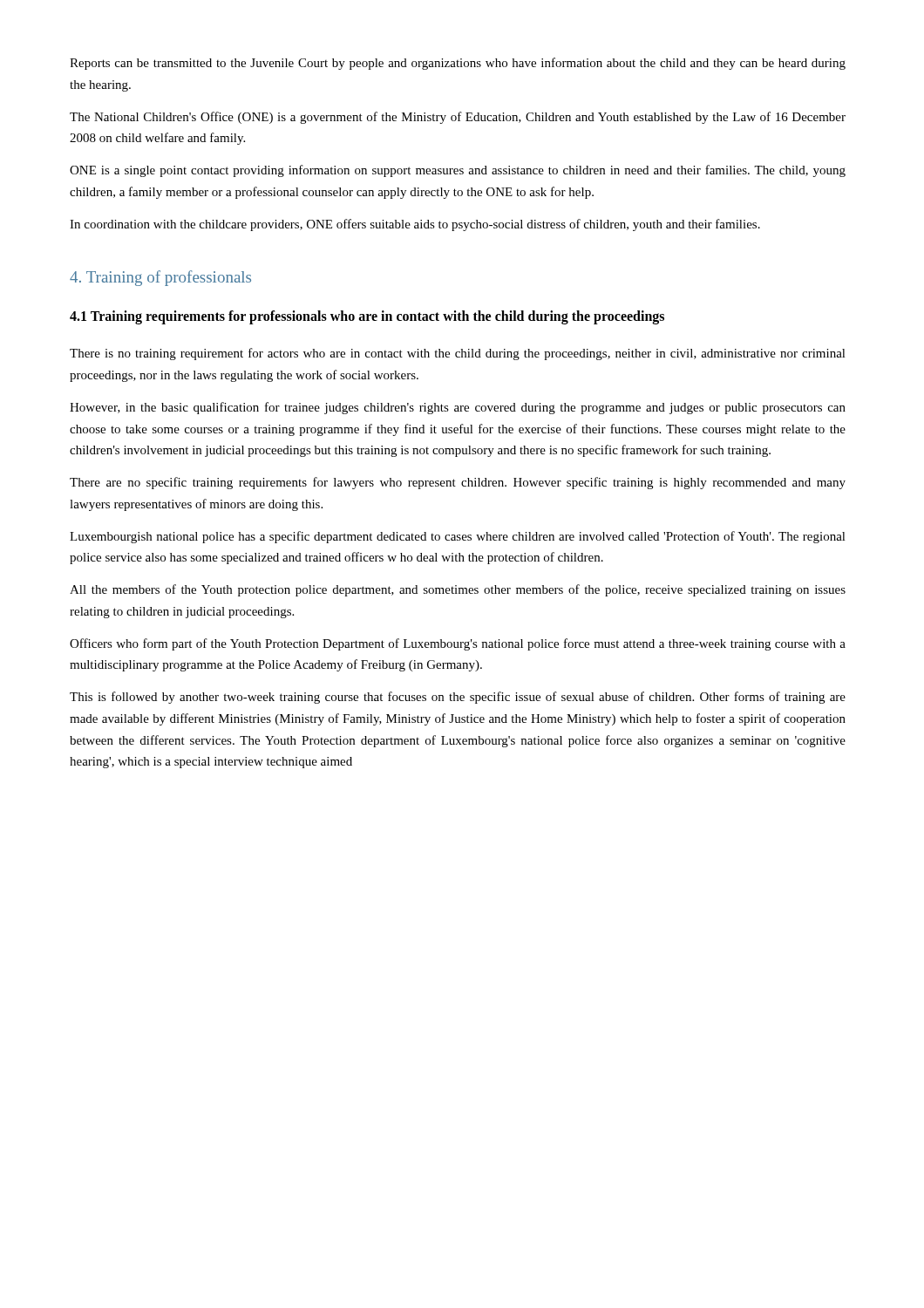Click the passage that begins "There is no training"
924x1308 pixels.
click(x=458, y=364)
